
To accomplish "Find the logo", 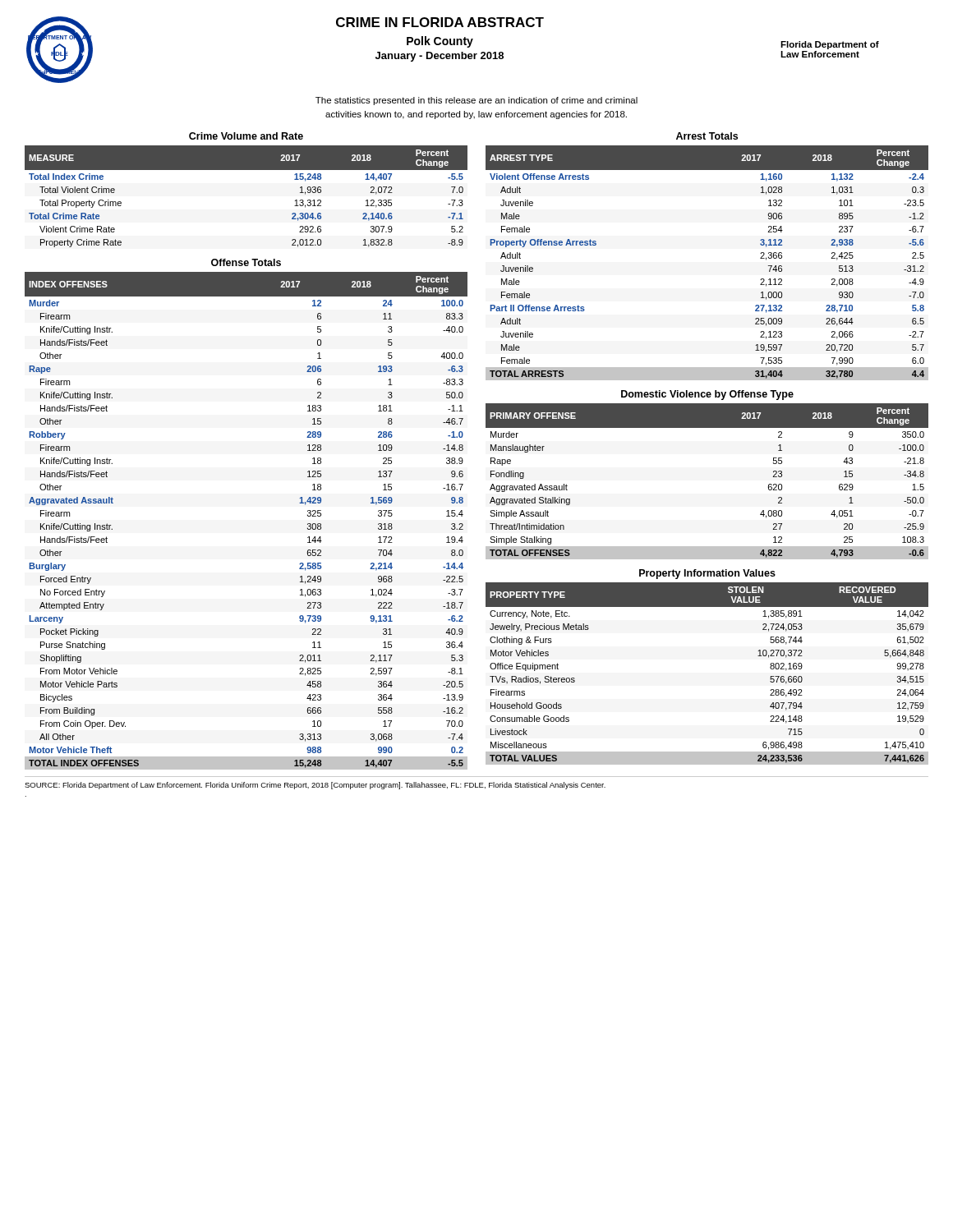I will (x=62, y=51).
